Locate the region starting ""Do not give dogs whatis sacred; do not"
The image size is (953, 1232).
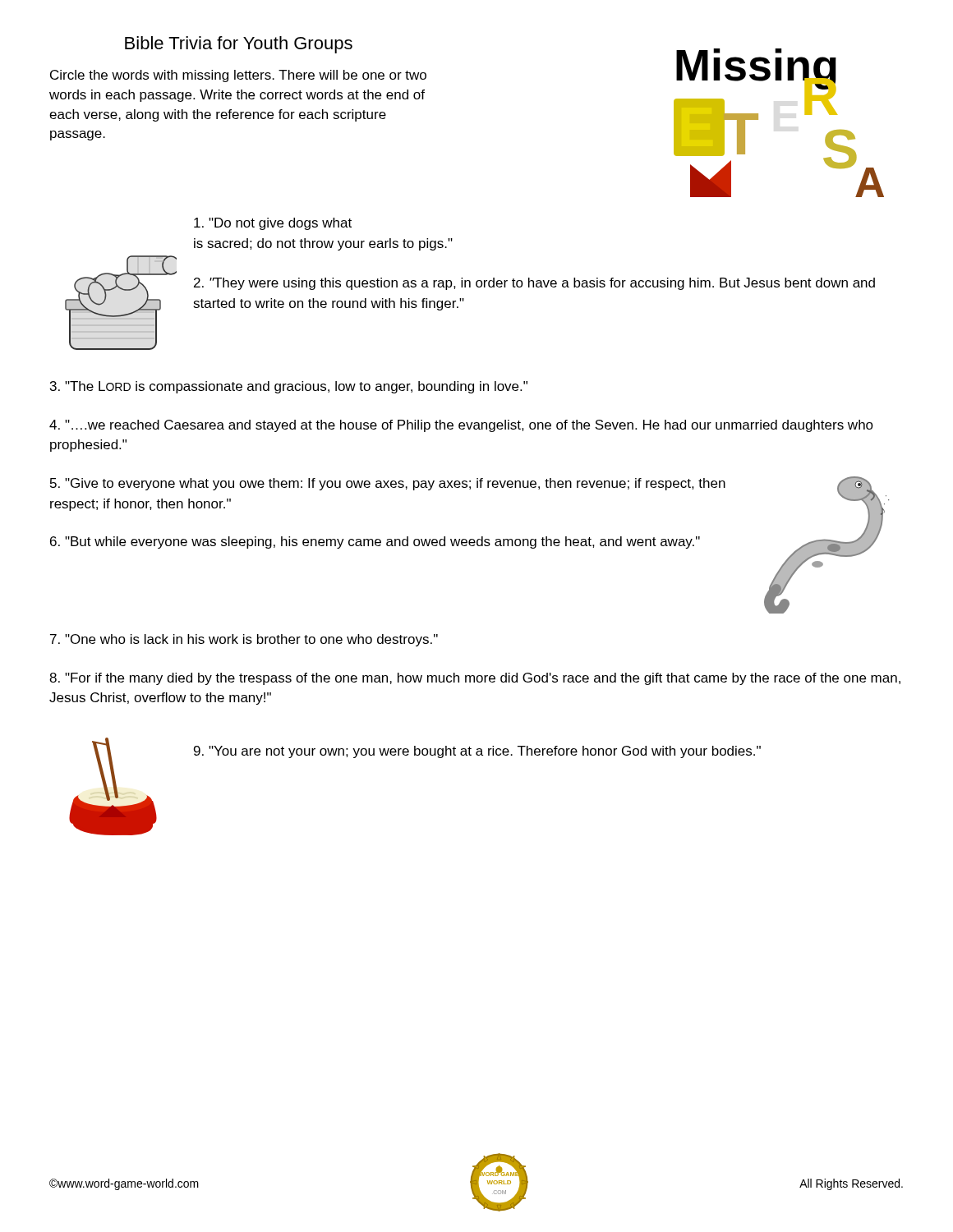pyautogui.click(x=323, y=233)
